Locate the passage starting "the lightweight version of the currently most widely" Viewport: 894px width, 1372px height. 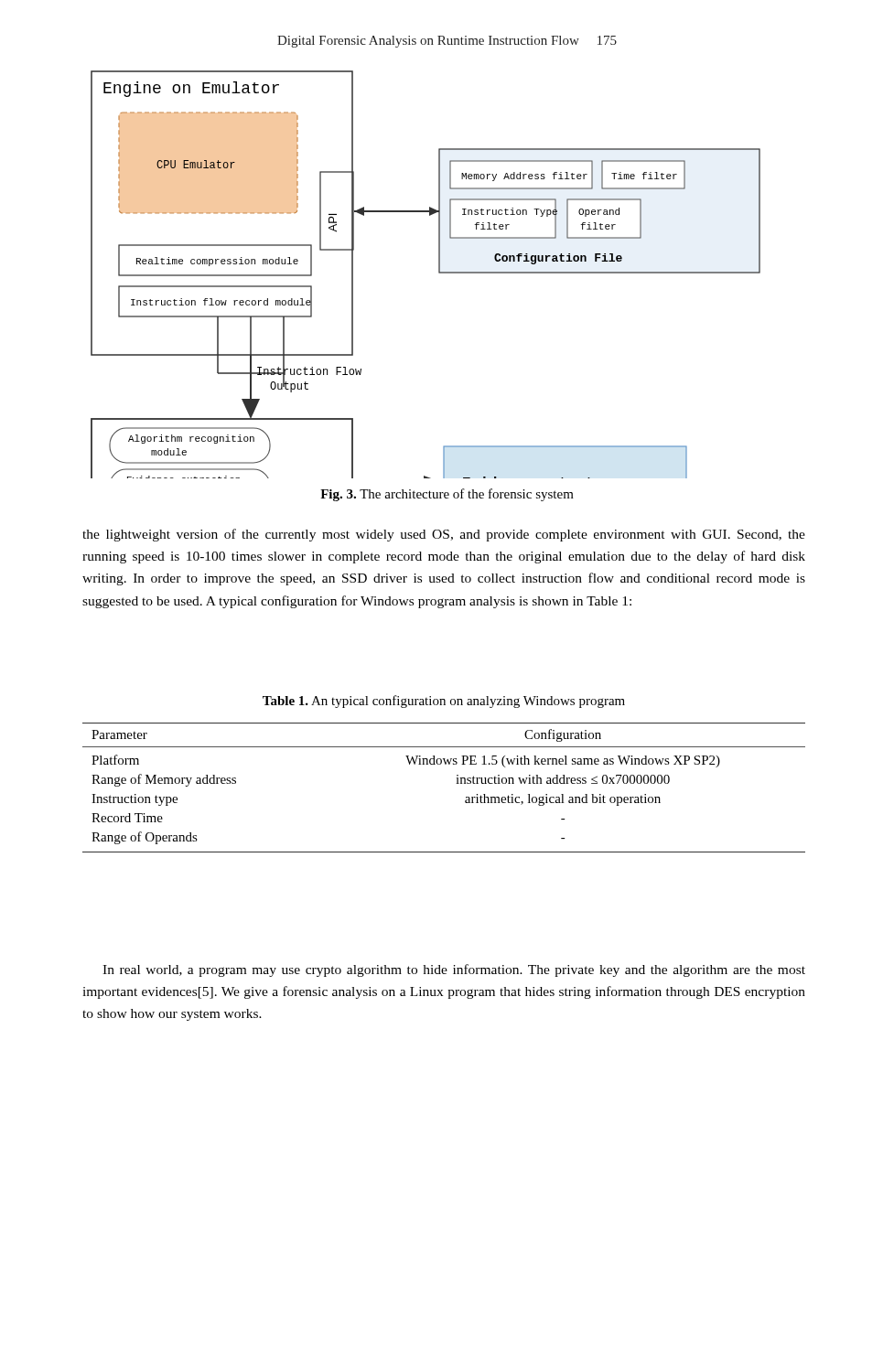click(444, 567)
